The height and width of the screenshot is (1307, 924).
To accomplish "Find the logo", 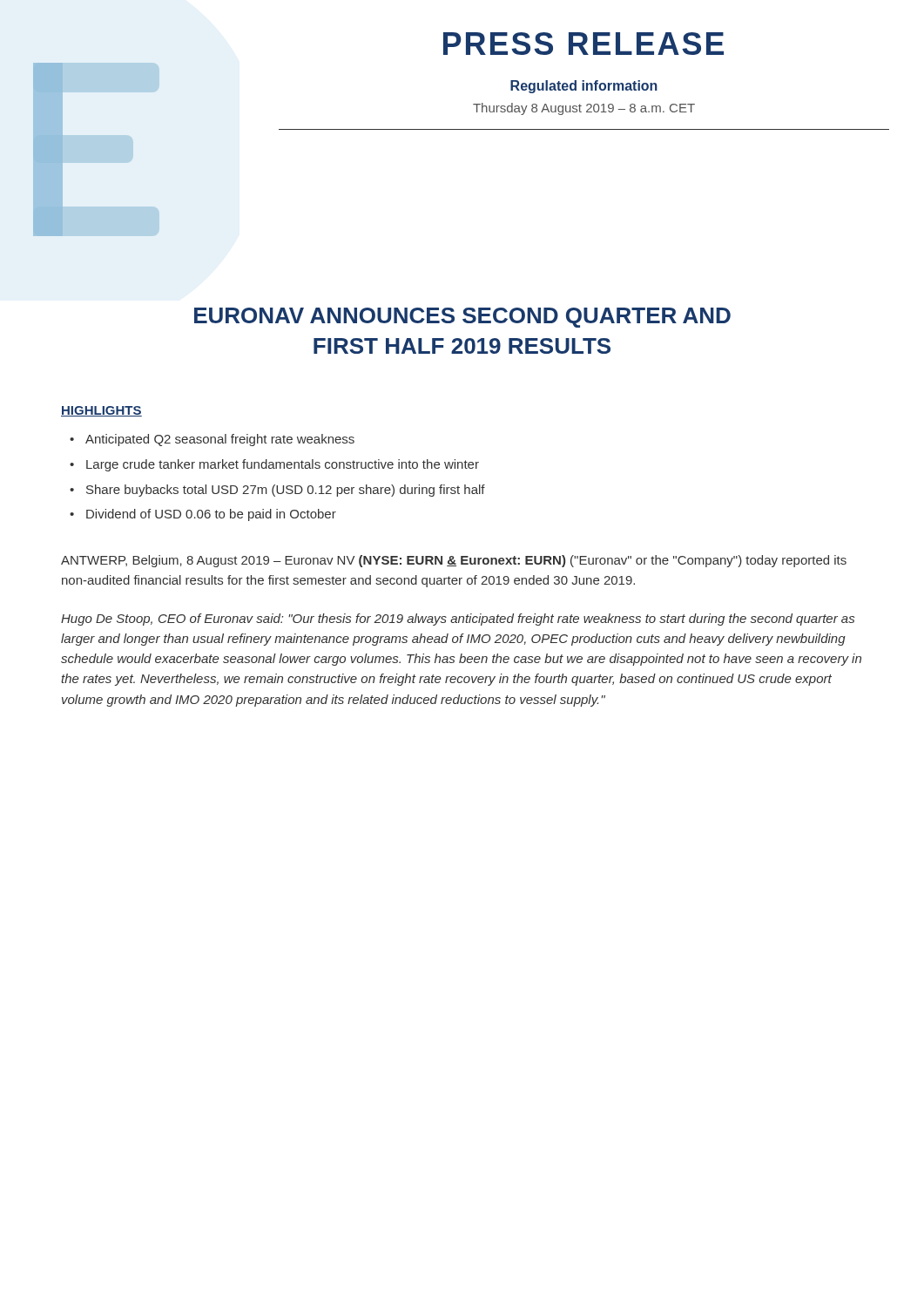I will tap(113, 148).
